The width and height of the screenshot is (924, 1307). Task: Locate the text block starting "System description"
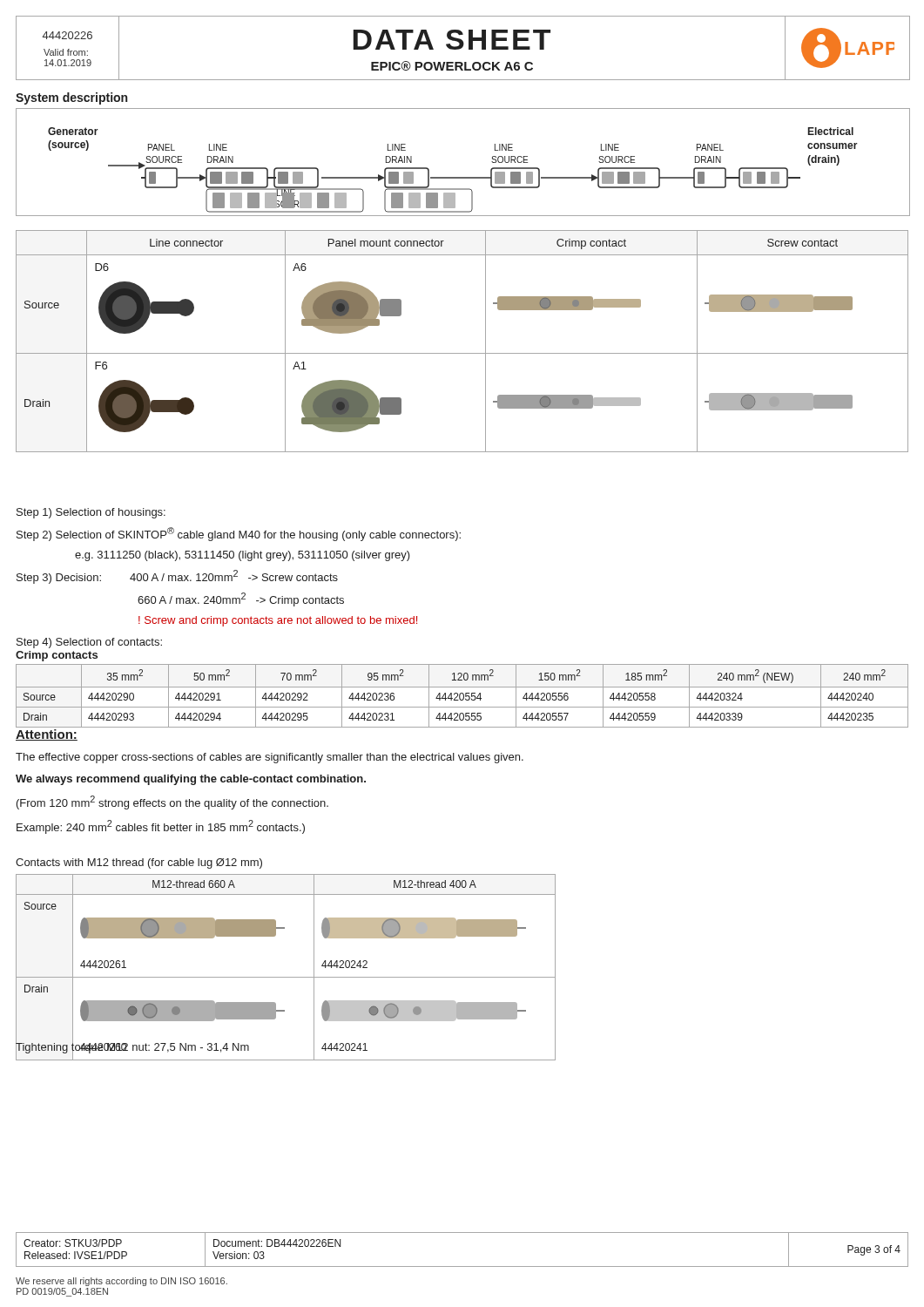(x=72, y=98)
